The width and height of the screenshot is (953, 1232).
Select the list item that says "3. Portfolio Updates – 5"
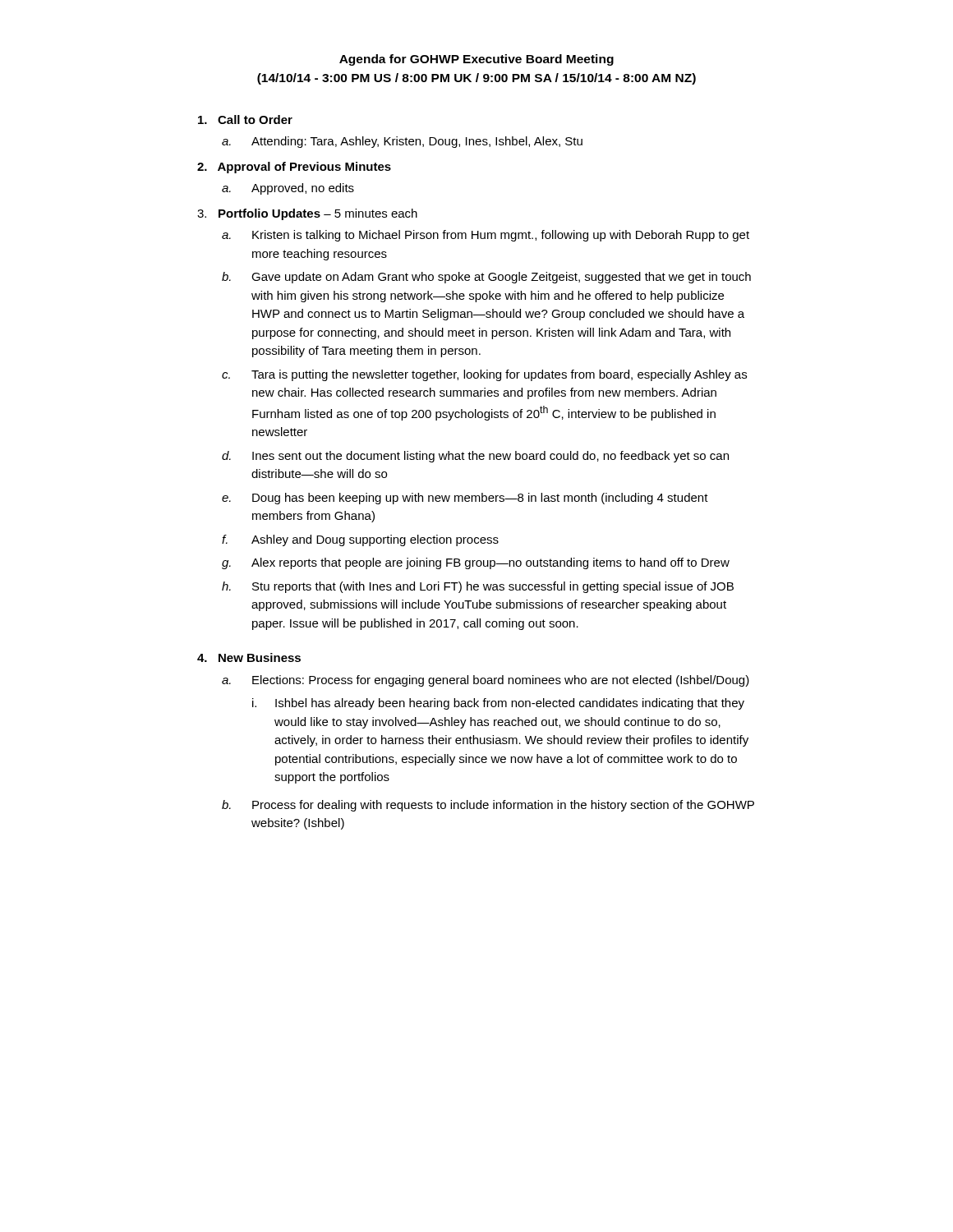coord(476,419)
